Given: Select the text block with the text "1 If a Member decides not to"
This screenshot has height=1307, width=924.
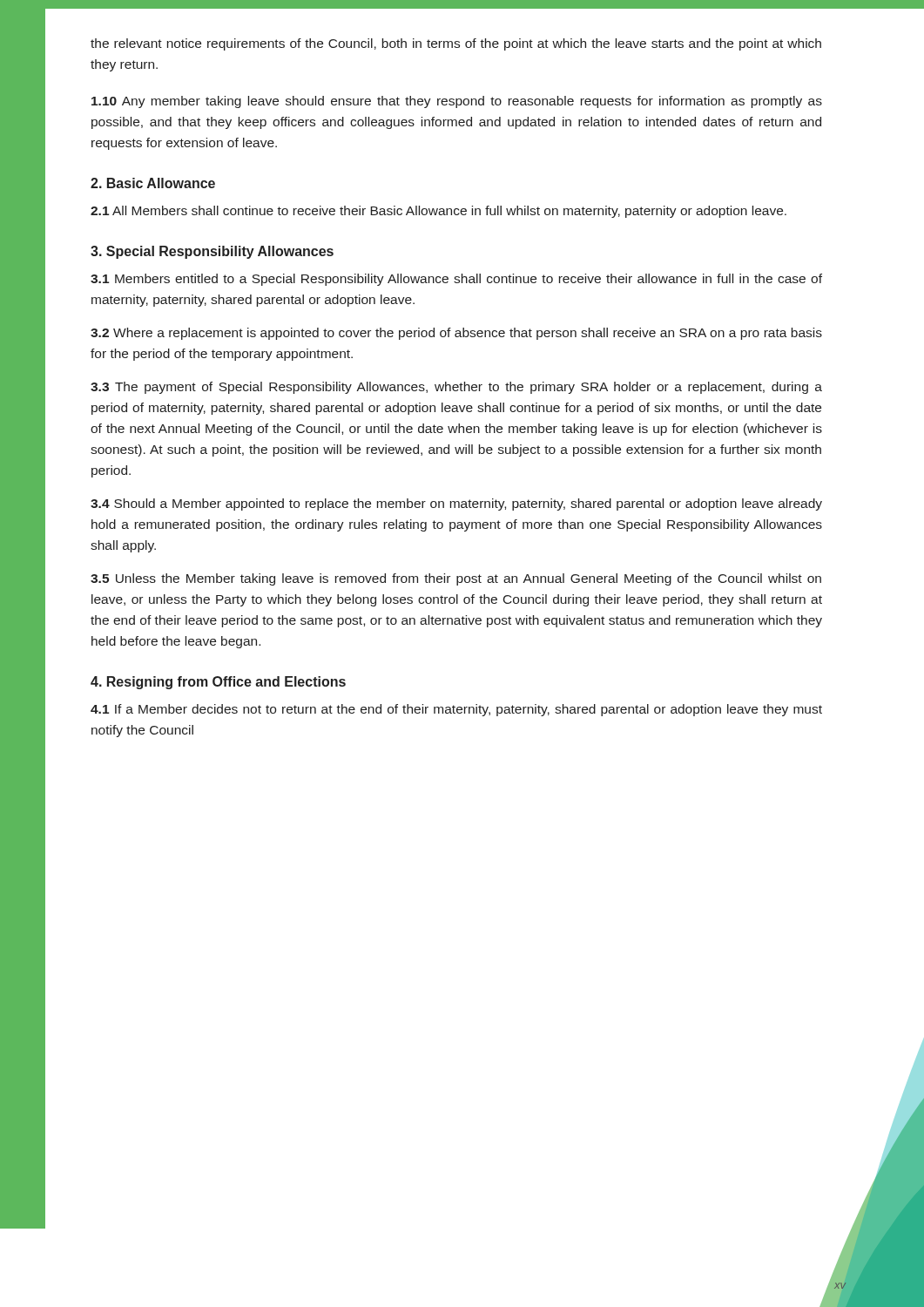Looking at the screenshot, I should [456, 720].
